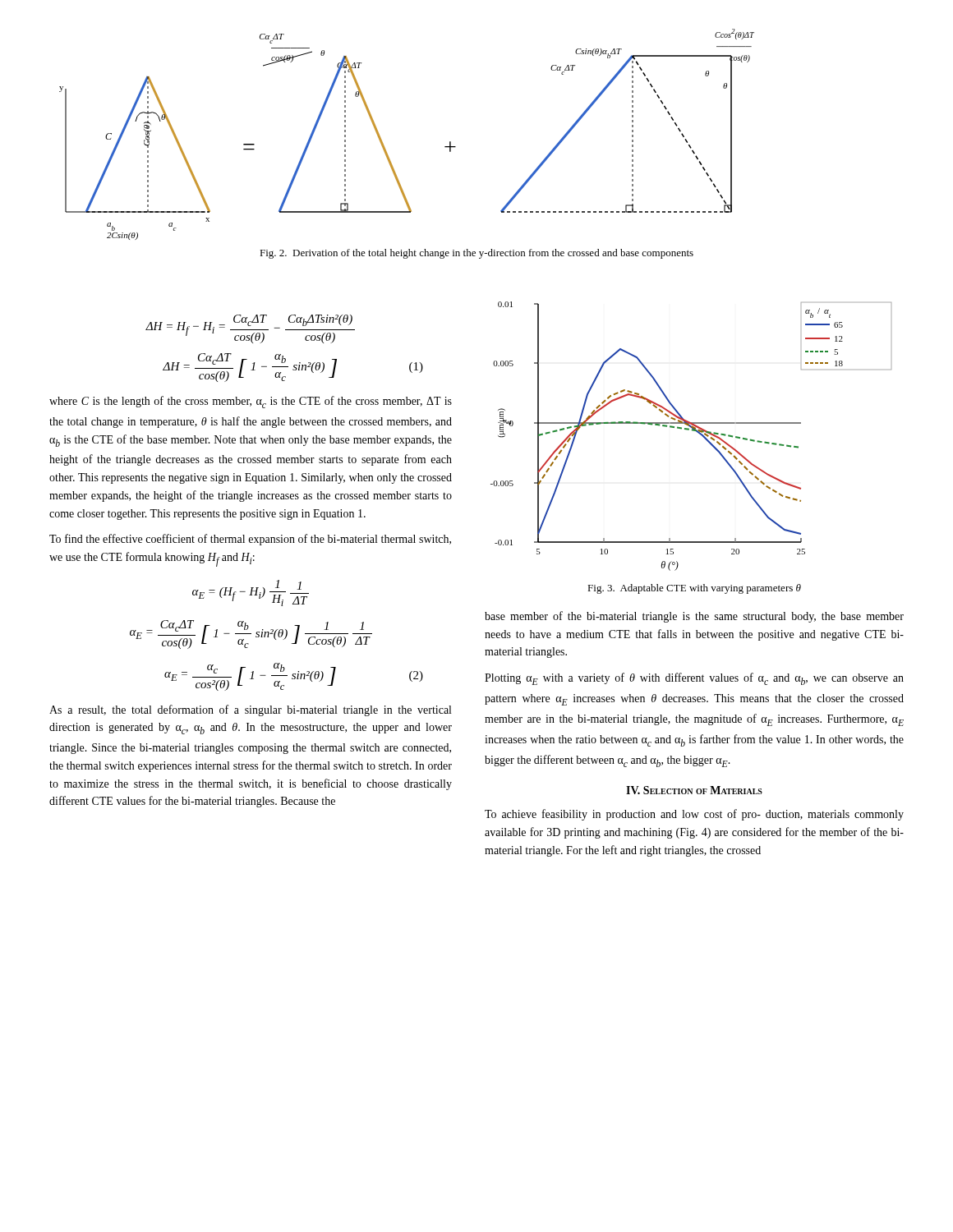Locate the formula that opens with "ΔH = Hf −"
Image resolution: width=953 pixels, height=1232 pixels.
tap(251, 348)
